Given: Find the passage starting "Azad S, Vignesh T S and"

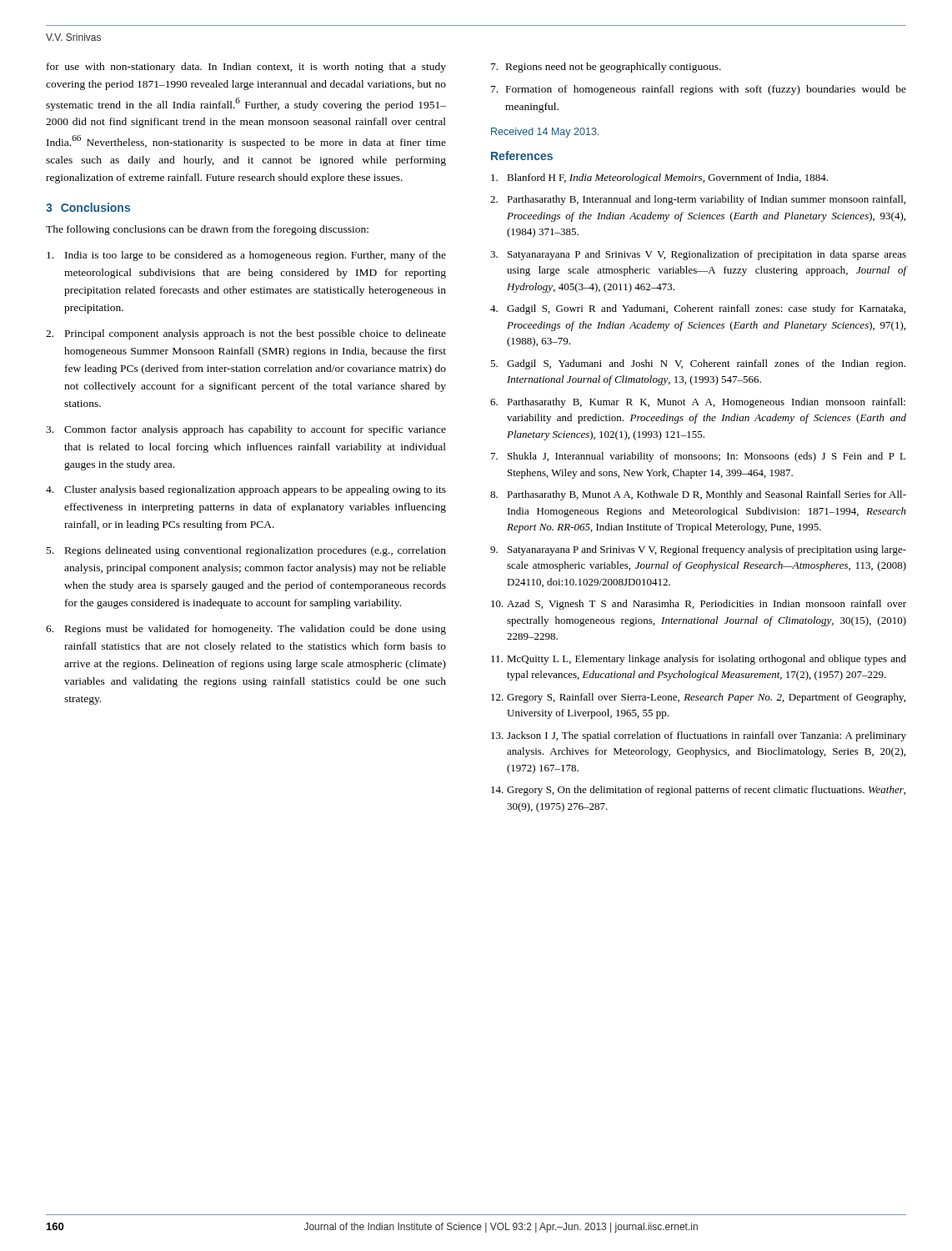Looking at the screenshot, I should pos(706,620).
